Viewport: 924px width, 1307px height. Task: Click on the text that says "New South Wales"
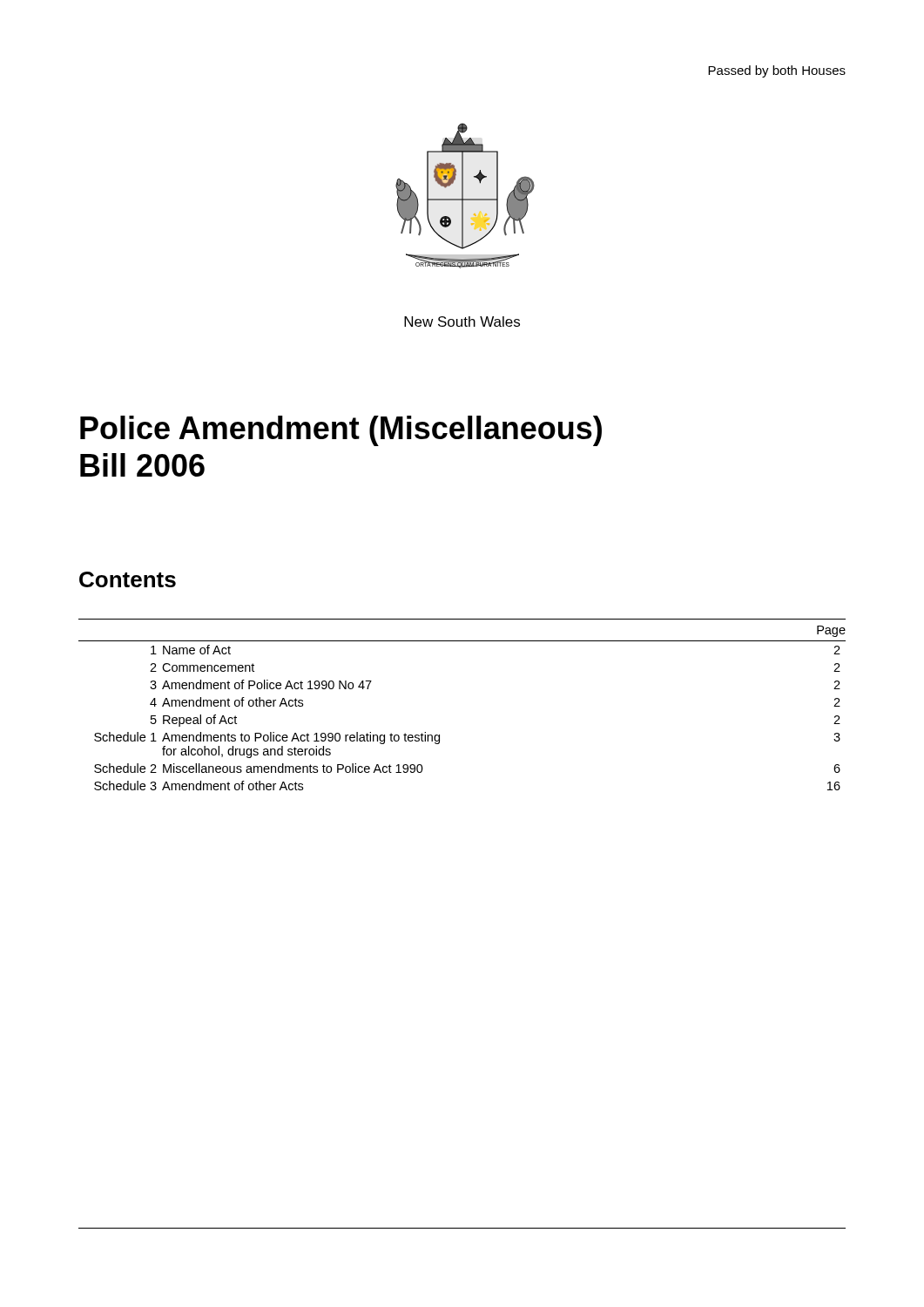462,322
